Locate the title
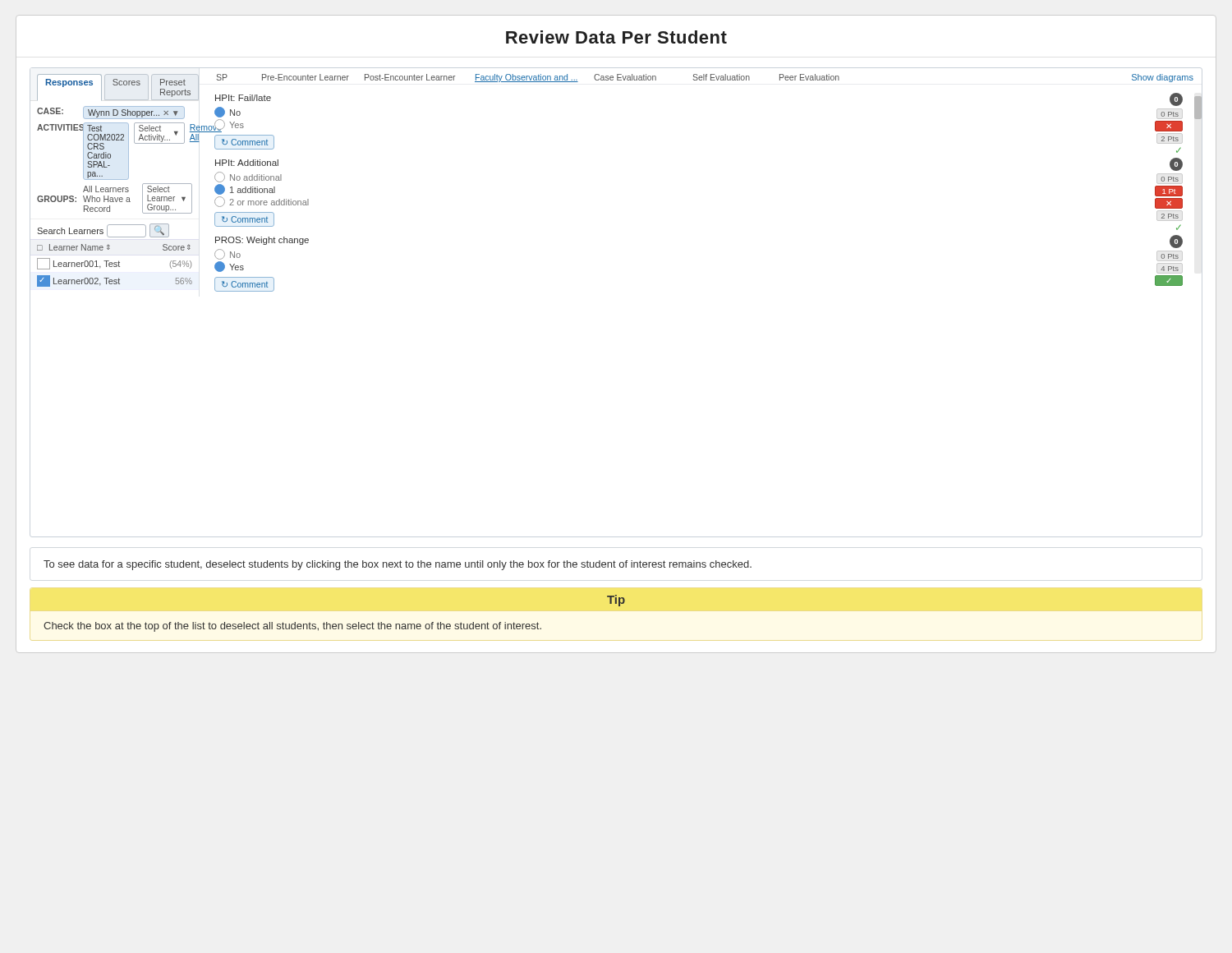Image resolution: width=1232 pixels, height=953 pixels. 616,37
